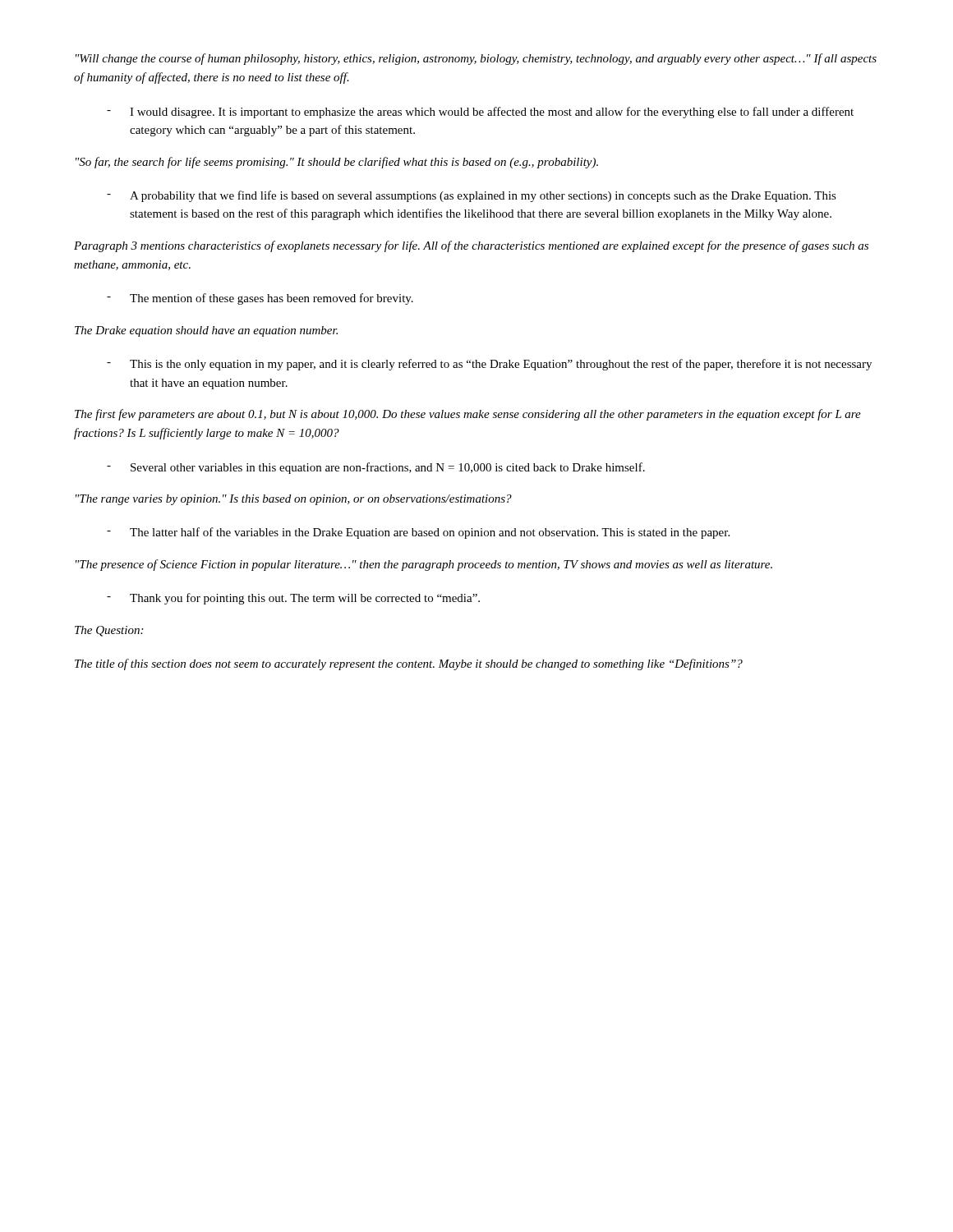
Task: Click on the list item that says "- The mention of these"
Action: click(x=260, y=299)
